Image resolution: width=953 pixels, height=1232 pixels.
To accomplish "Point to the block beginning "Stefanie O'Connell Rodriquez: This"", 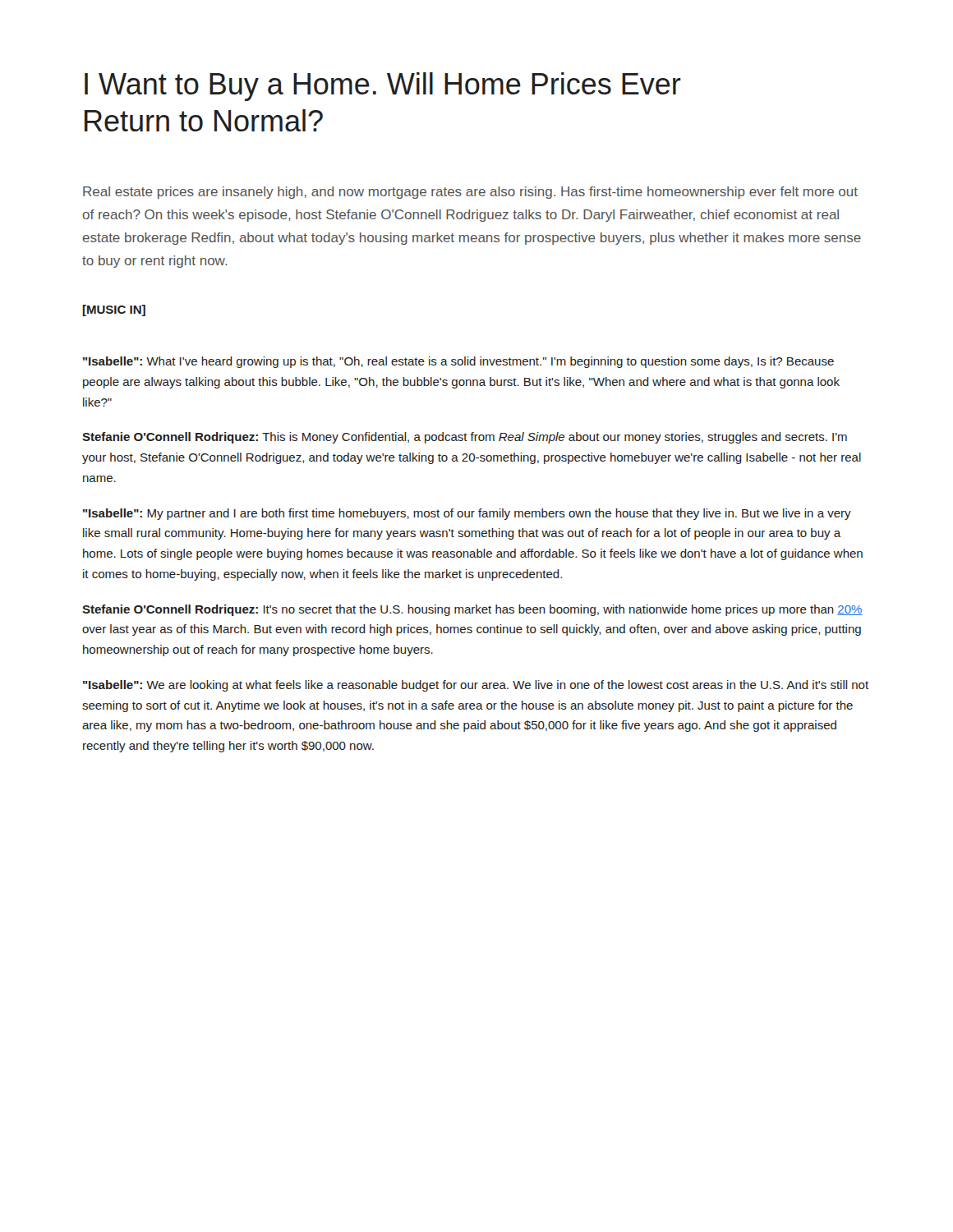I will [x=476, y=458].
